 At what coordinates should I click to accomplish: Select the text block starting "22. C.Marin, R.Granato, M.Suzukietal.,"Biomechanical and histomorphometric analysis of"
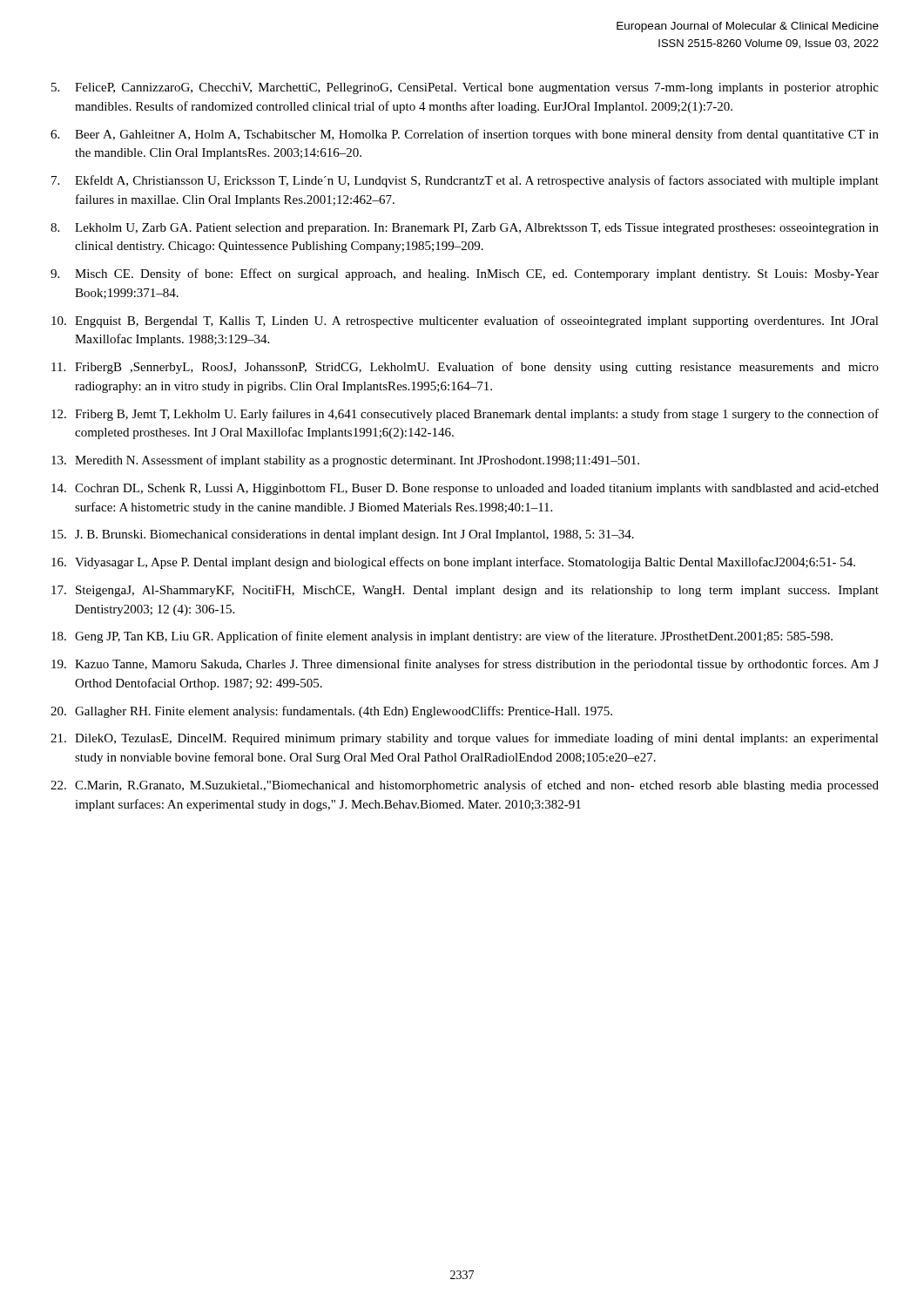point(465,795)
